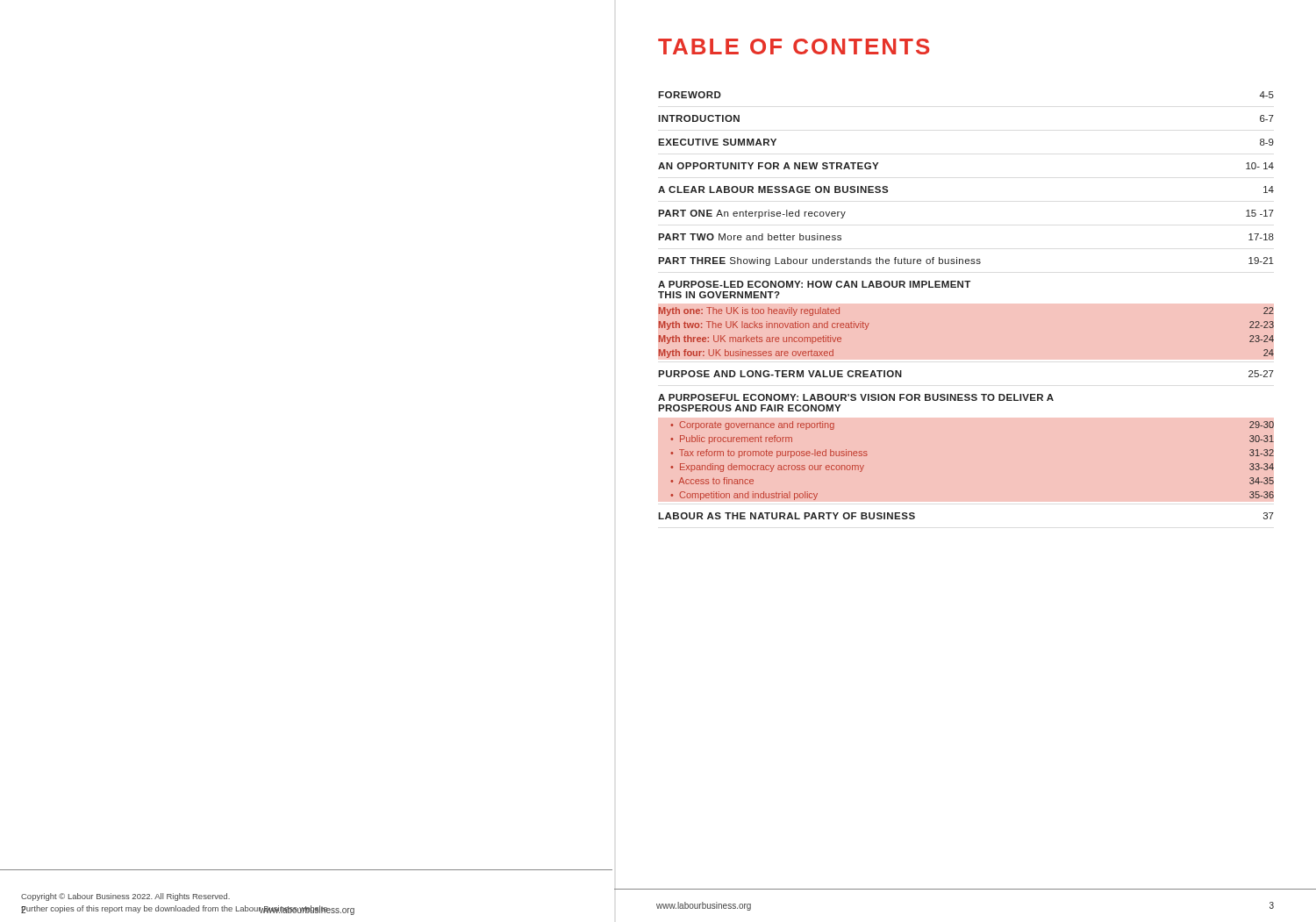Where does it say "PART ONE An enterprise-led recovery 15 -17"?
This screenshot has width=1316, height=922.
tap(751, 214)
